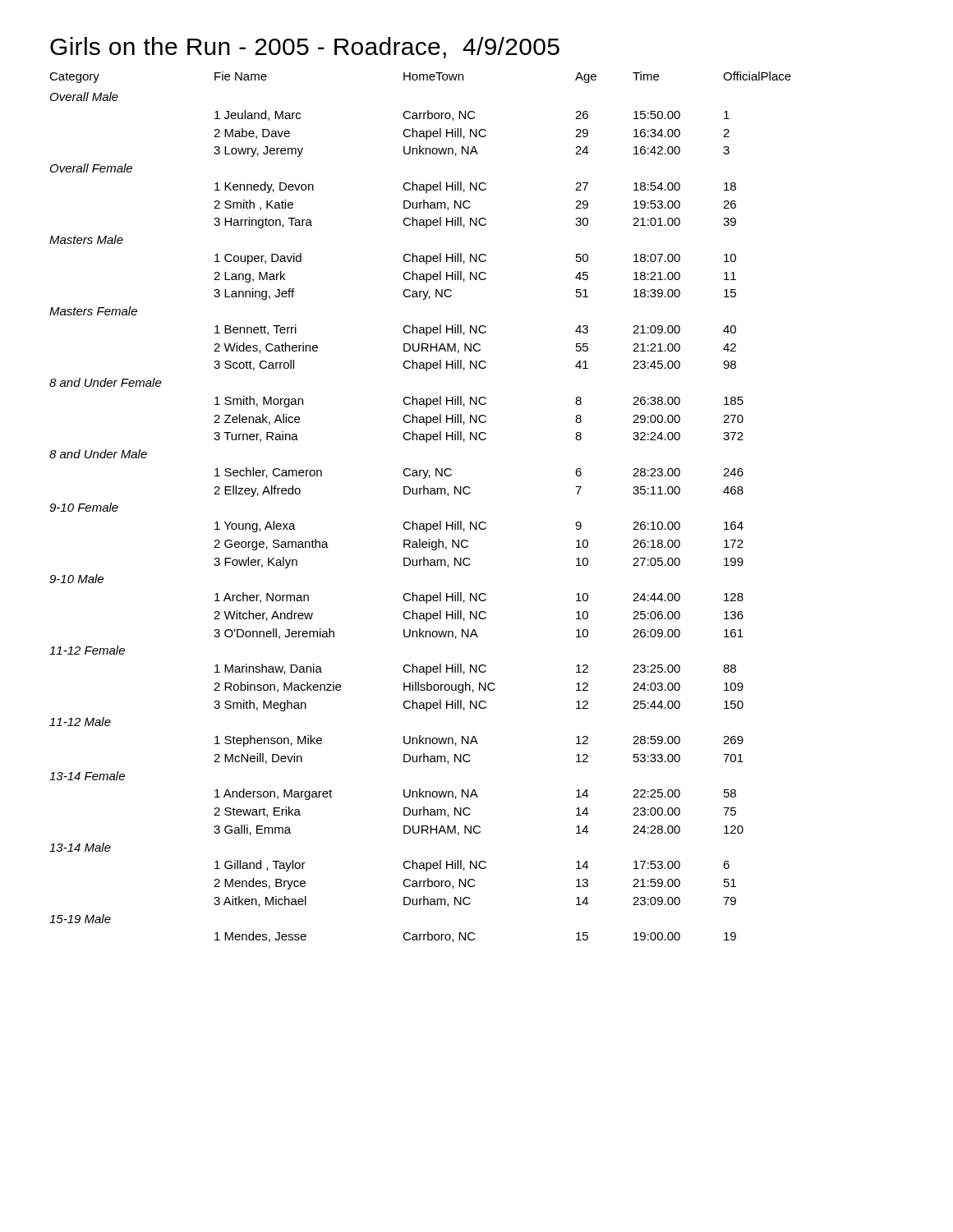Click the title

305,46
